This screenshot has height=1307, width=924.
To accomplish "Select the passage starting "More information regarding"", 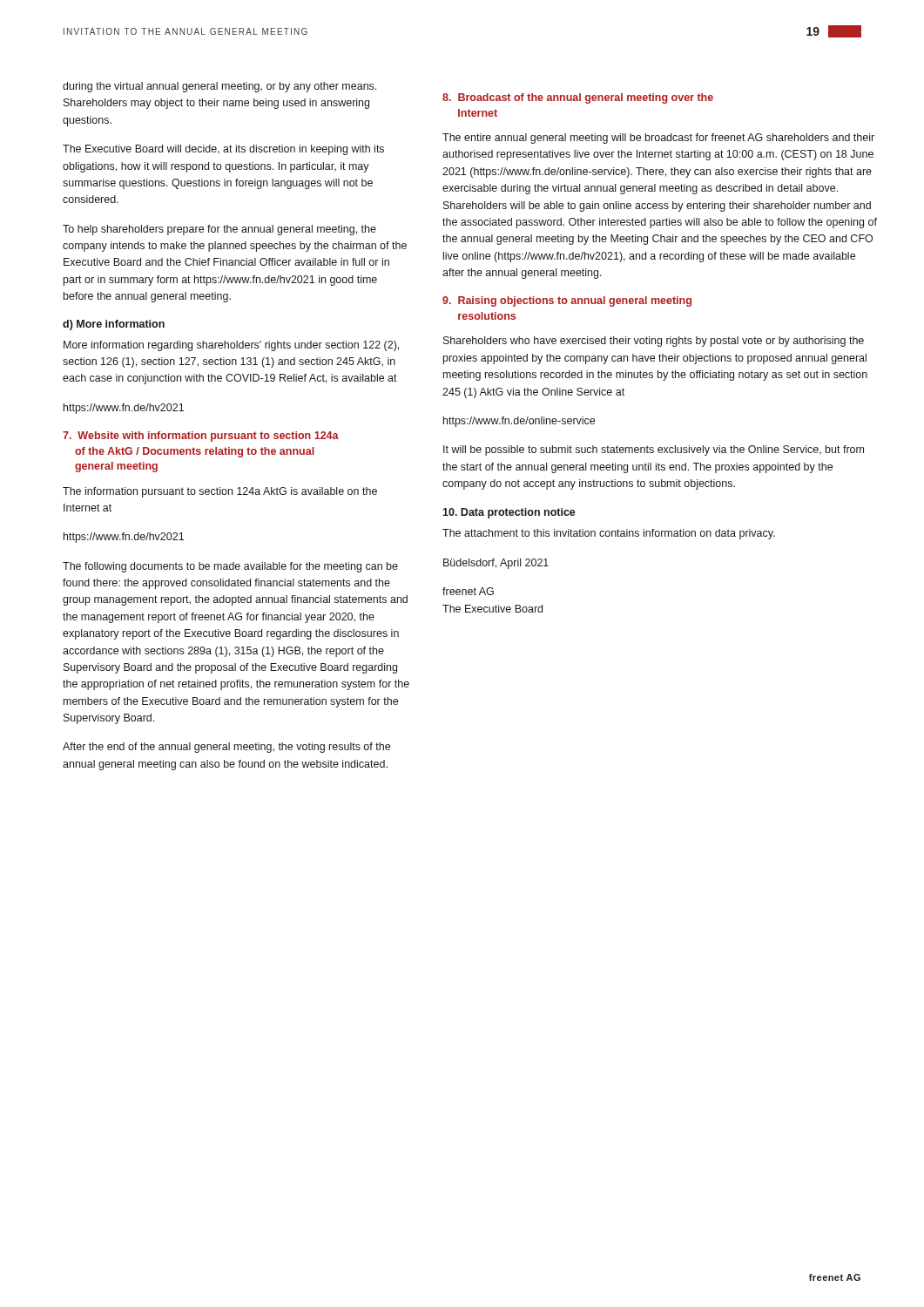I will coord(231,362).
